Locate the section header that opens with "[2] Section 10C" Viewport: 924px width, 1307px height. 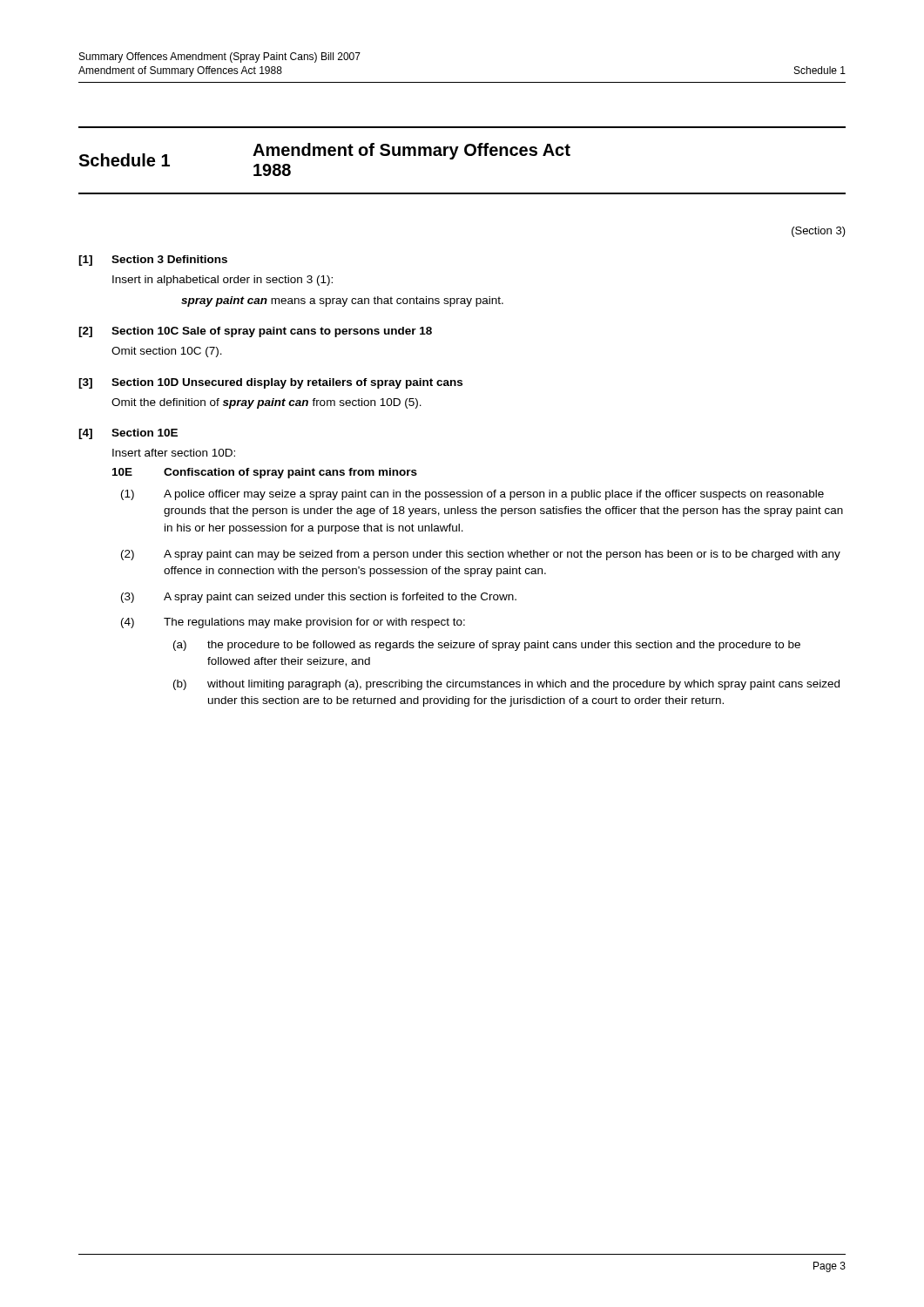click(x=255, y=331)
